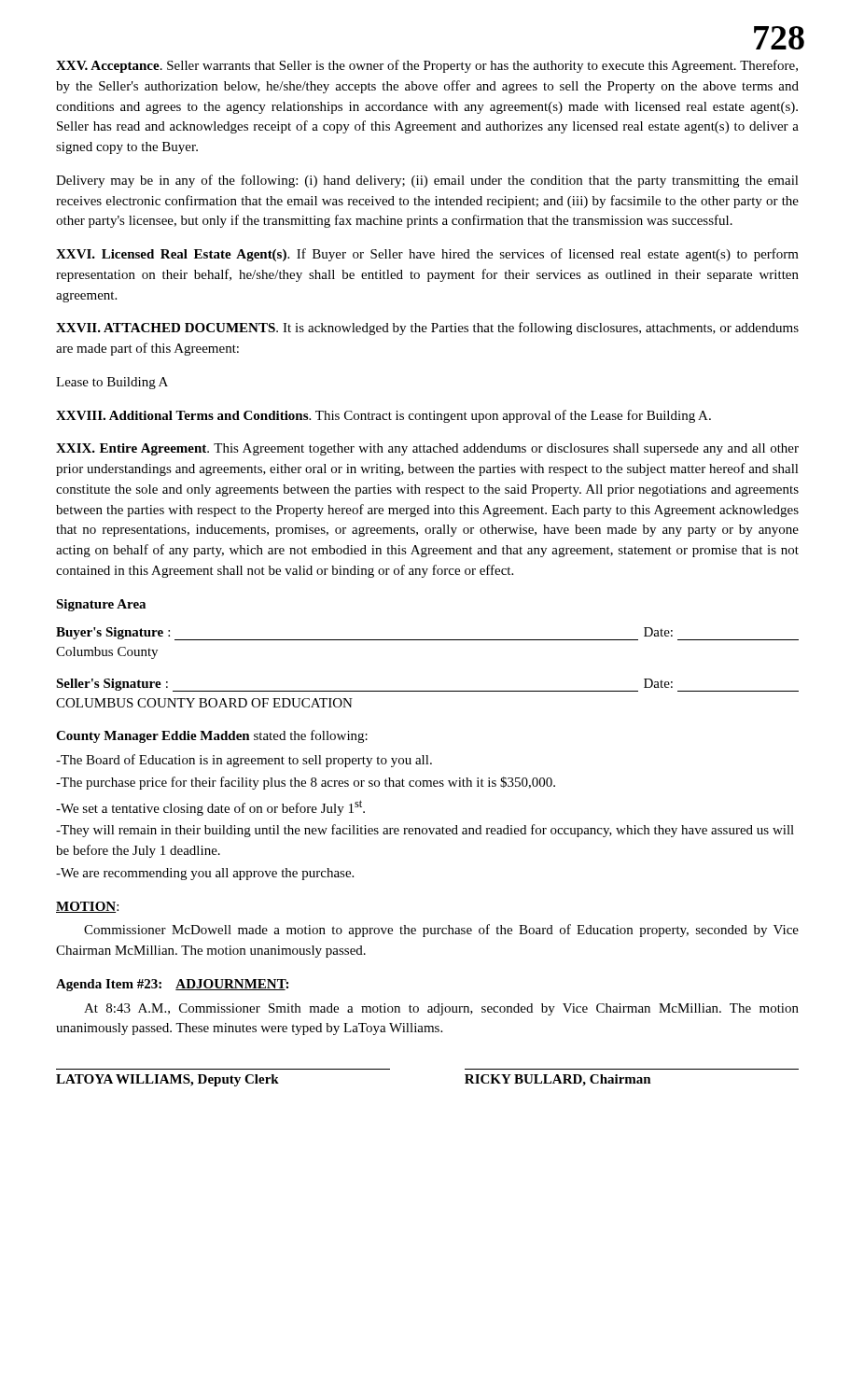Locate the passage starting "-The purchase price for their"
Image resolution: width=850 pixels, height=1400 pixels.
306,782
